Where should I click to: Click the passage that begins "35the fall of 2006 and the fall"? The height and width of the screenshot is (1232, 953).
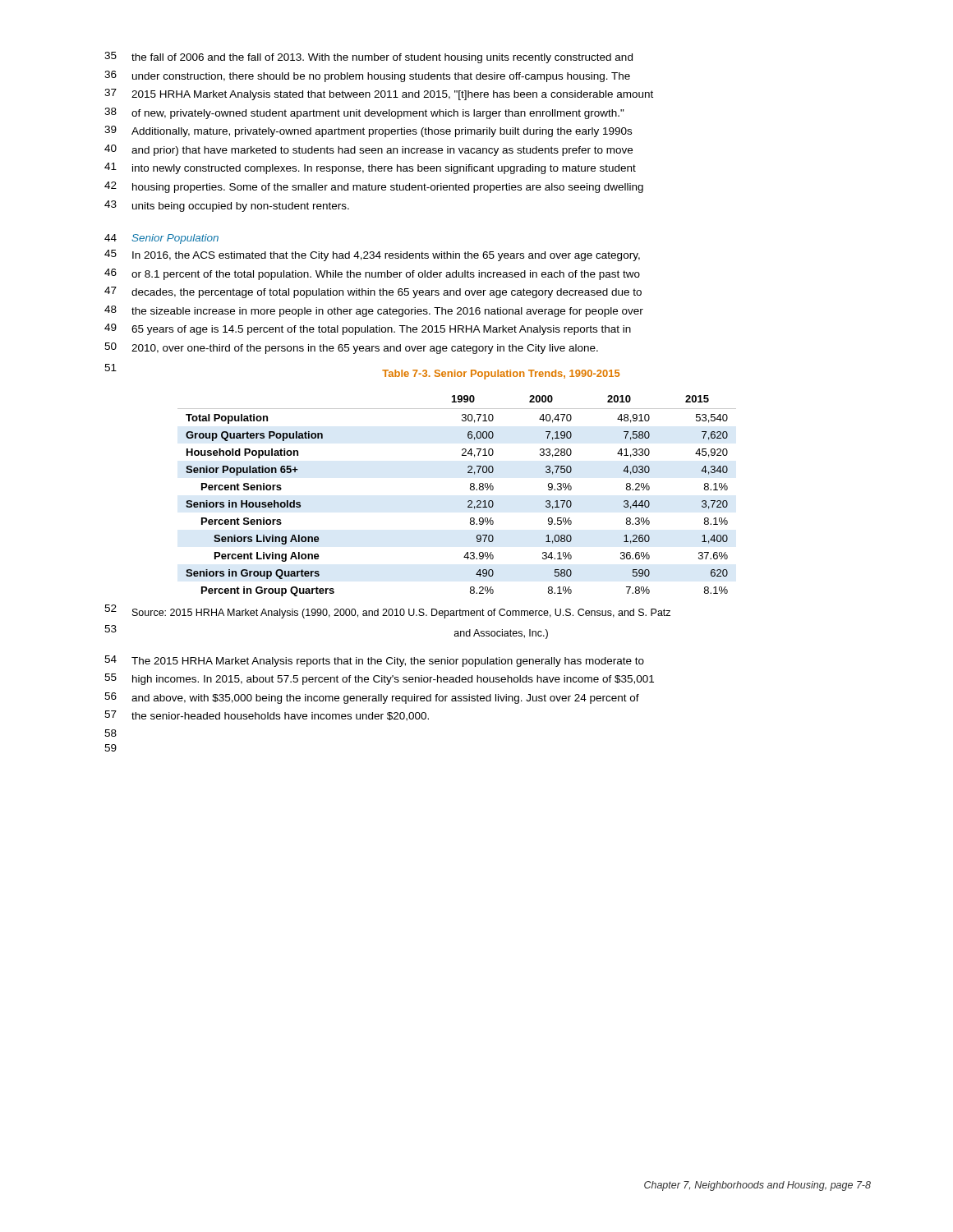(x=476, y=131)
